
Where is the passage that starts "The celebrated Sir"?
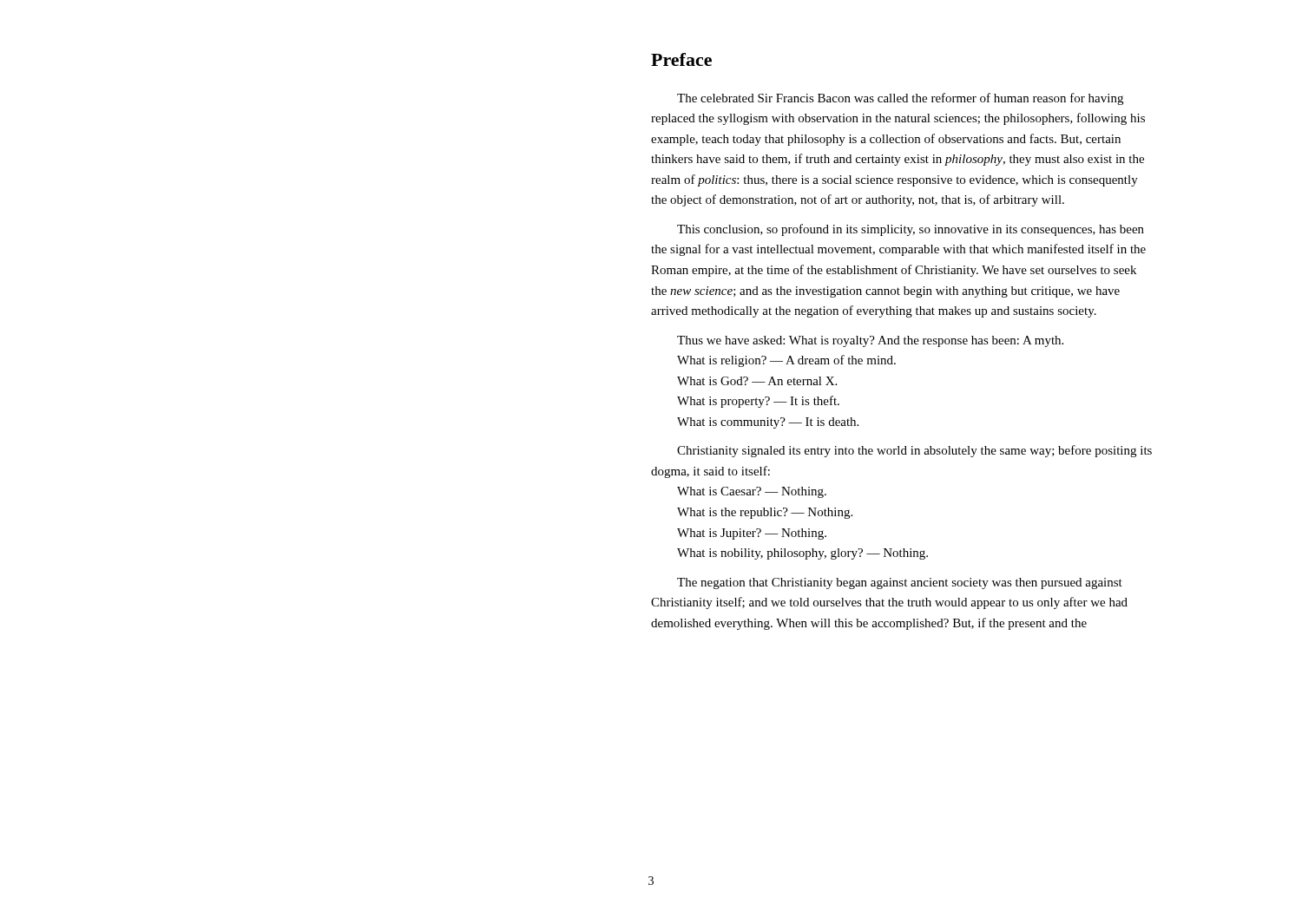pos(898,149)
